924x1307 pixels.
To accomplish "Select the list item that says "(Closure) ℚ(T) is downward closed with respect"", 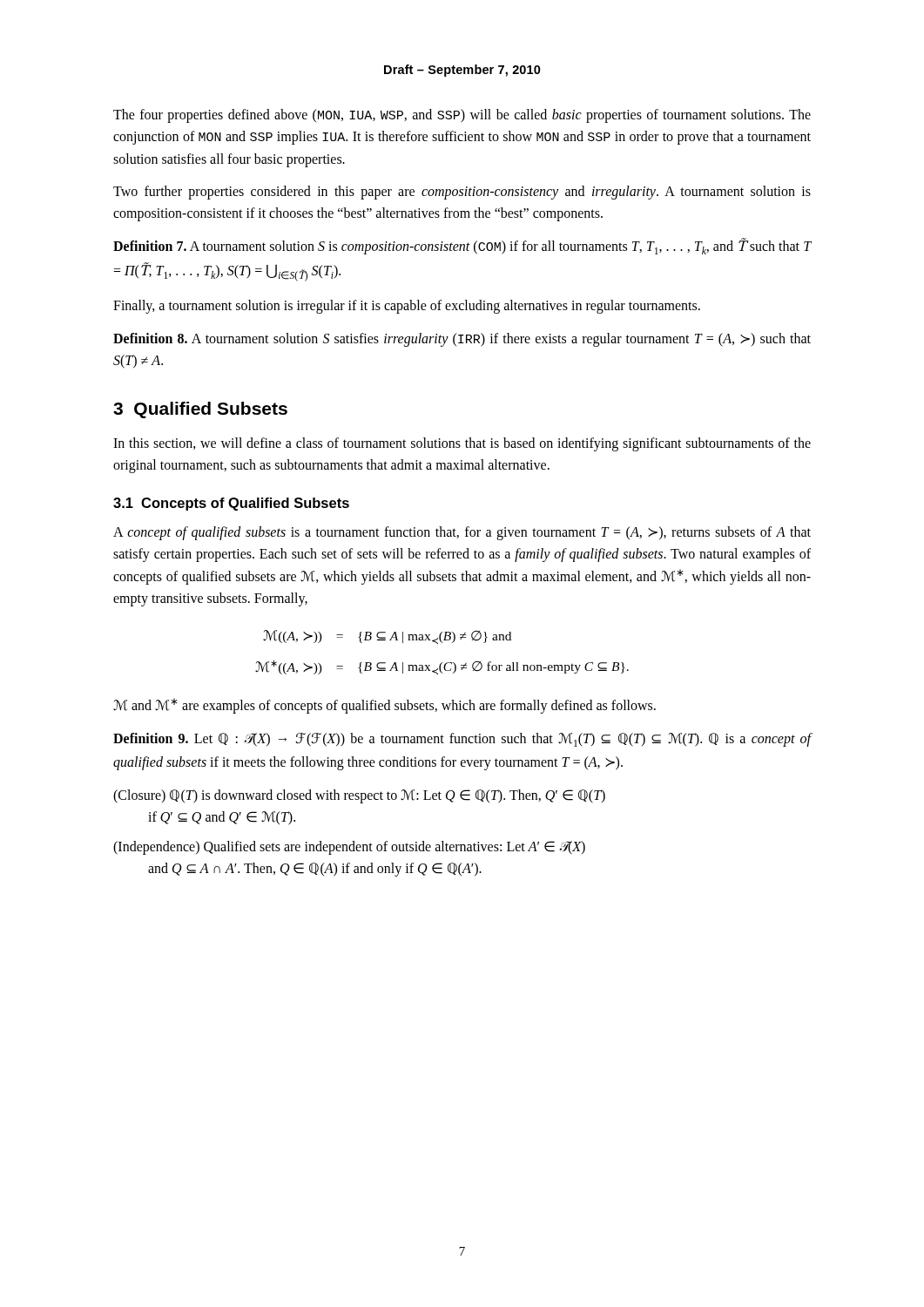I will 359,808.
